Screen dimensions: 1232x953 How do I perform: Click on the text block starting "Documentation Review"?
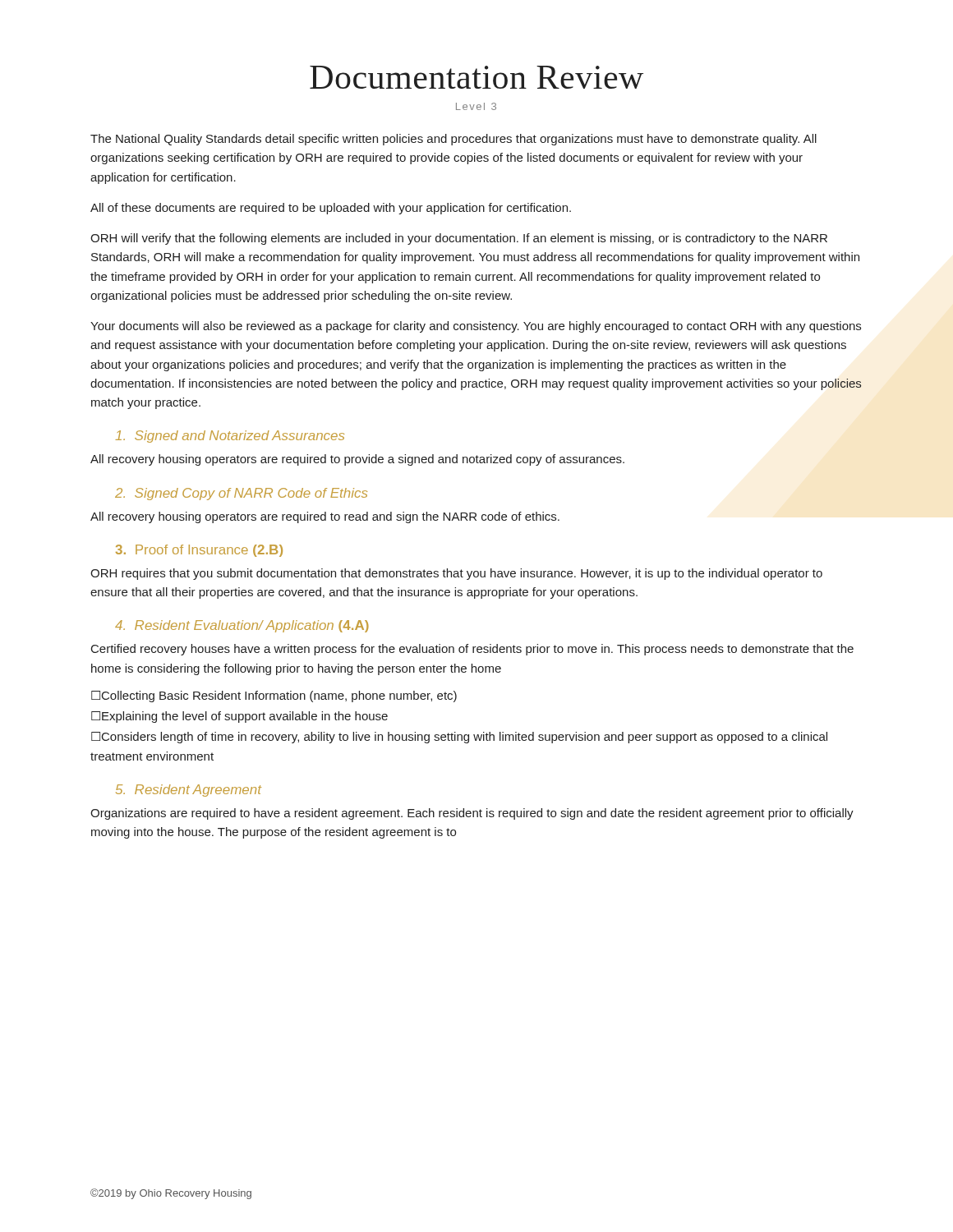click(x=476, y=77)
